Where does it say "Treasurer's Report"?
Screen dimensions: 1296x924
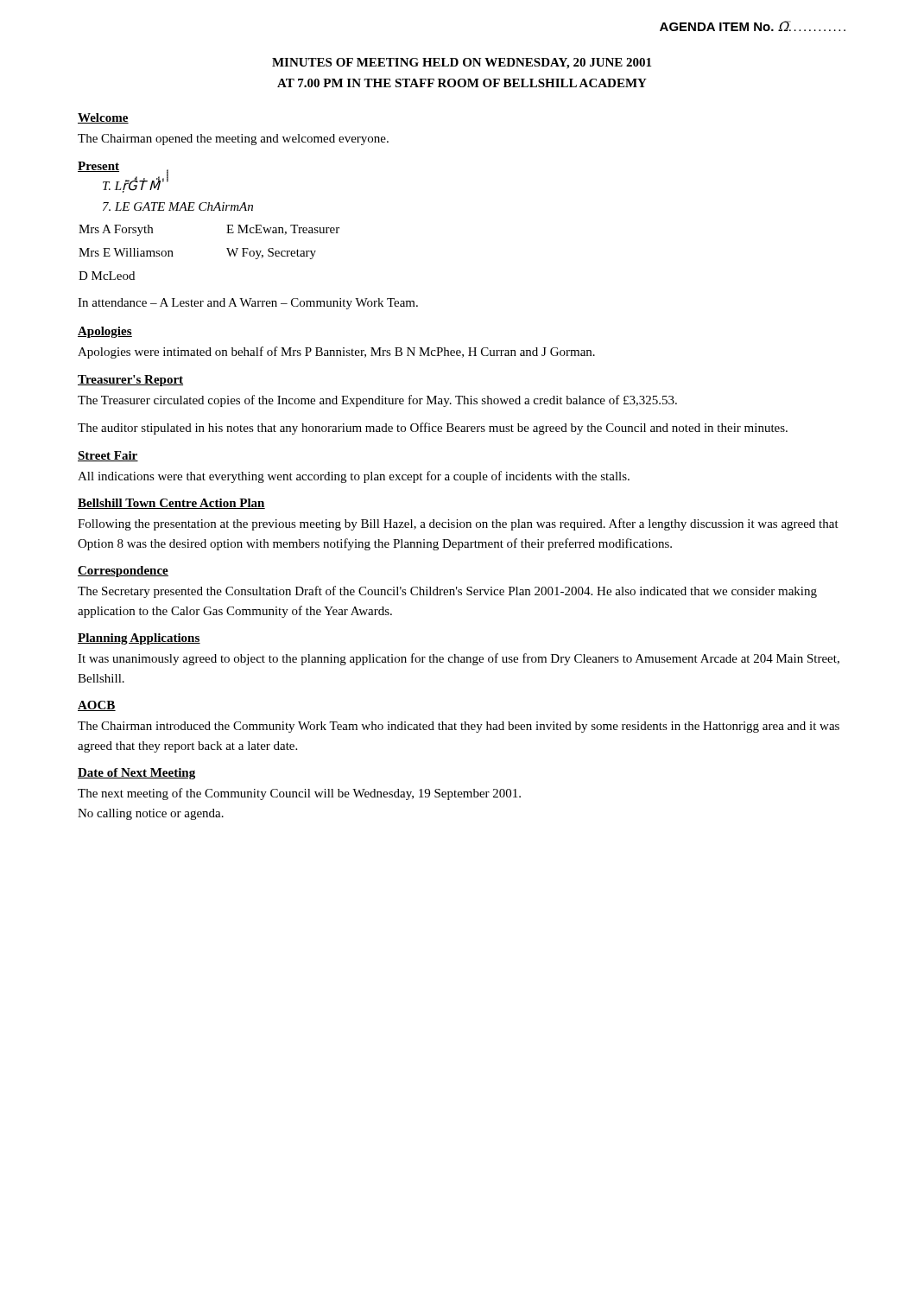(130, 379)
